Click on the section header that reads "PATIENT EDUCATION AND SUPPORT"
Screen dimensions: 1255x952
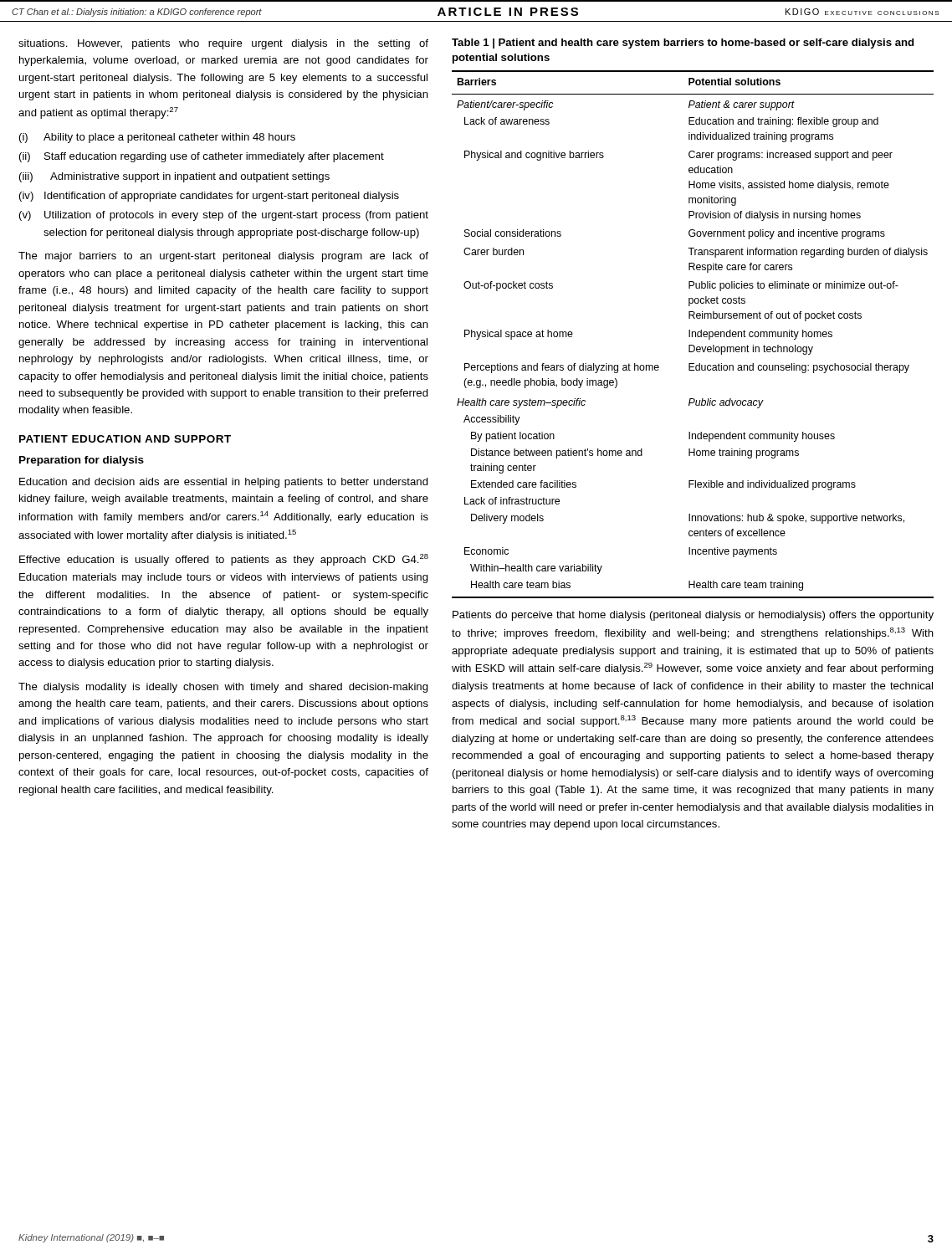(125, 439)
